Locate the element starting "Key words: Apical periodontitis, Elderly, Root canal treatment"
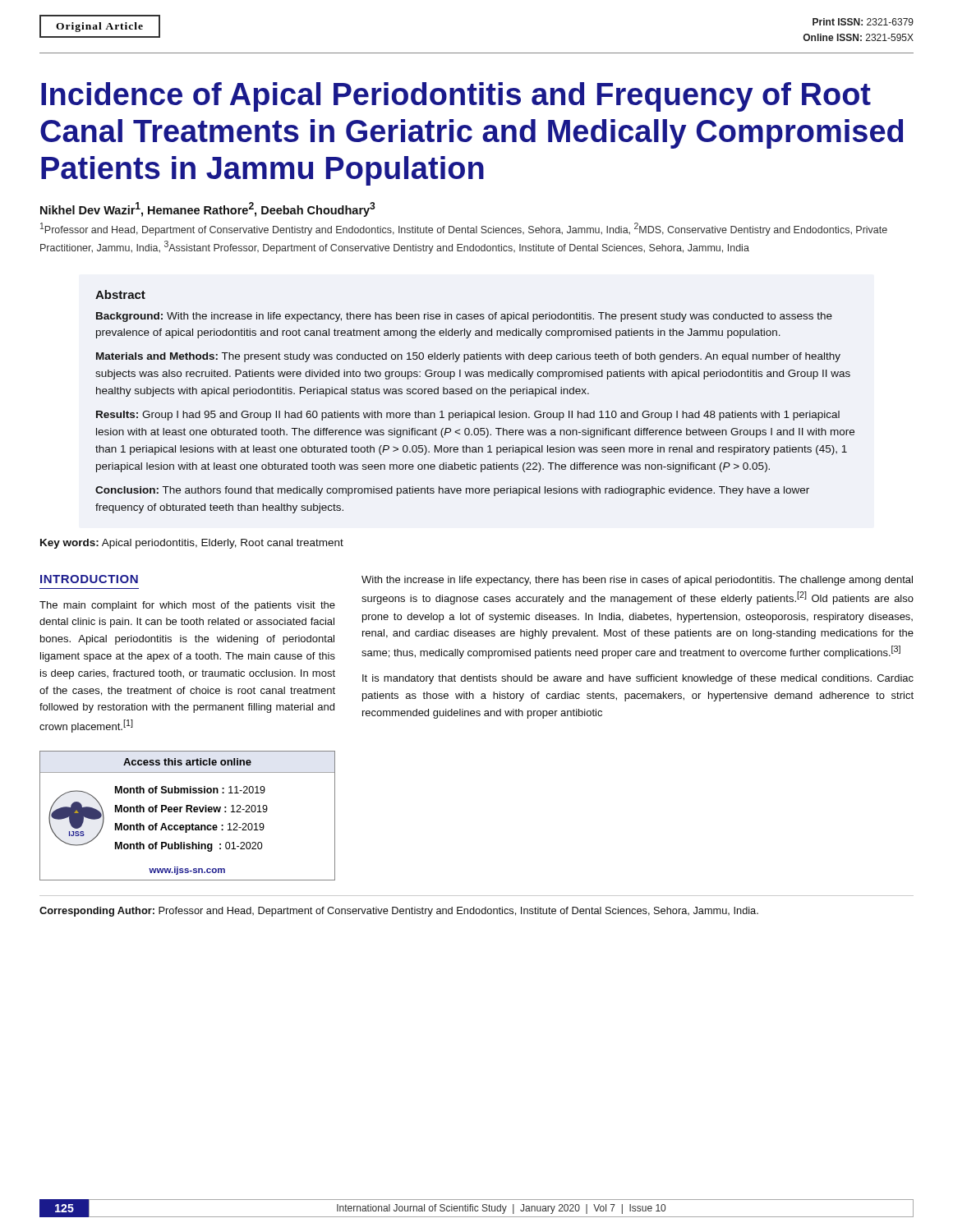The width and height of the screenshot is (953, 1232). 191,542
